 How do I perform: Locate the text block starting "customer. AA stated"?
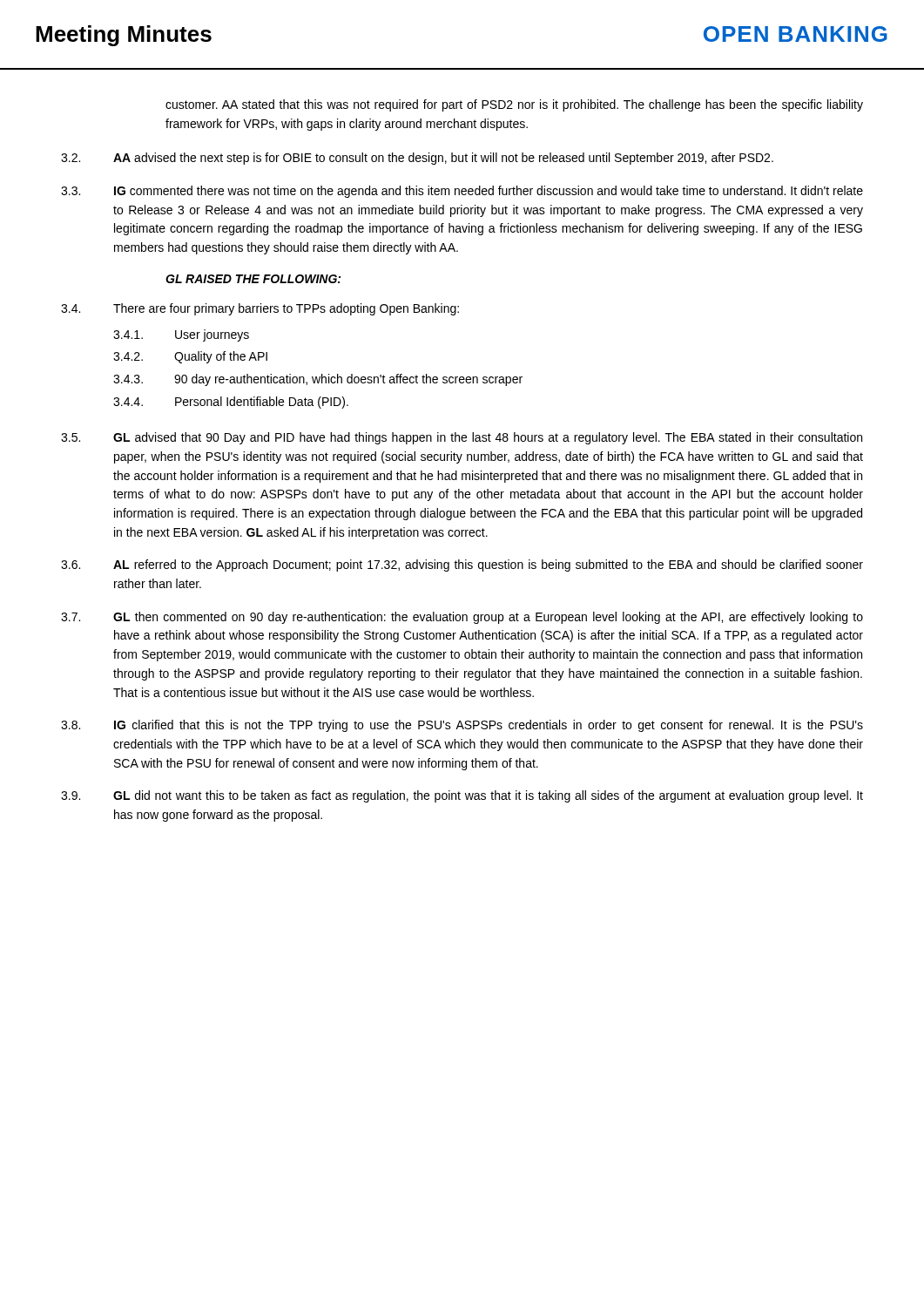[514, 114]
